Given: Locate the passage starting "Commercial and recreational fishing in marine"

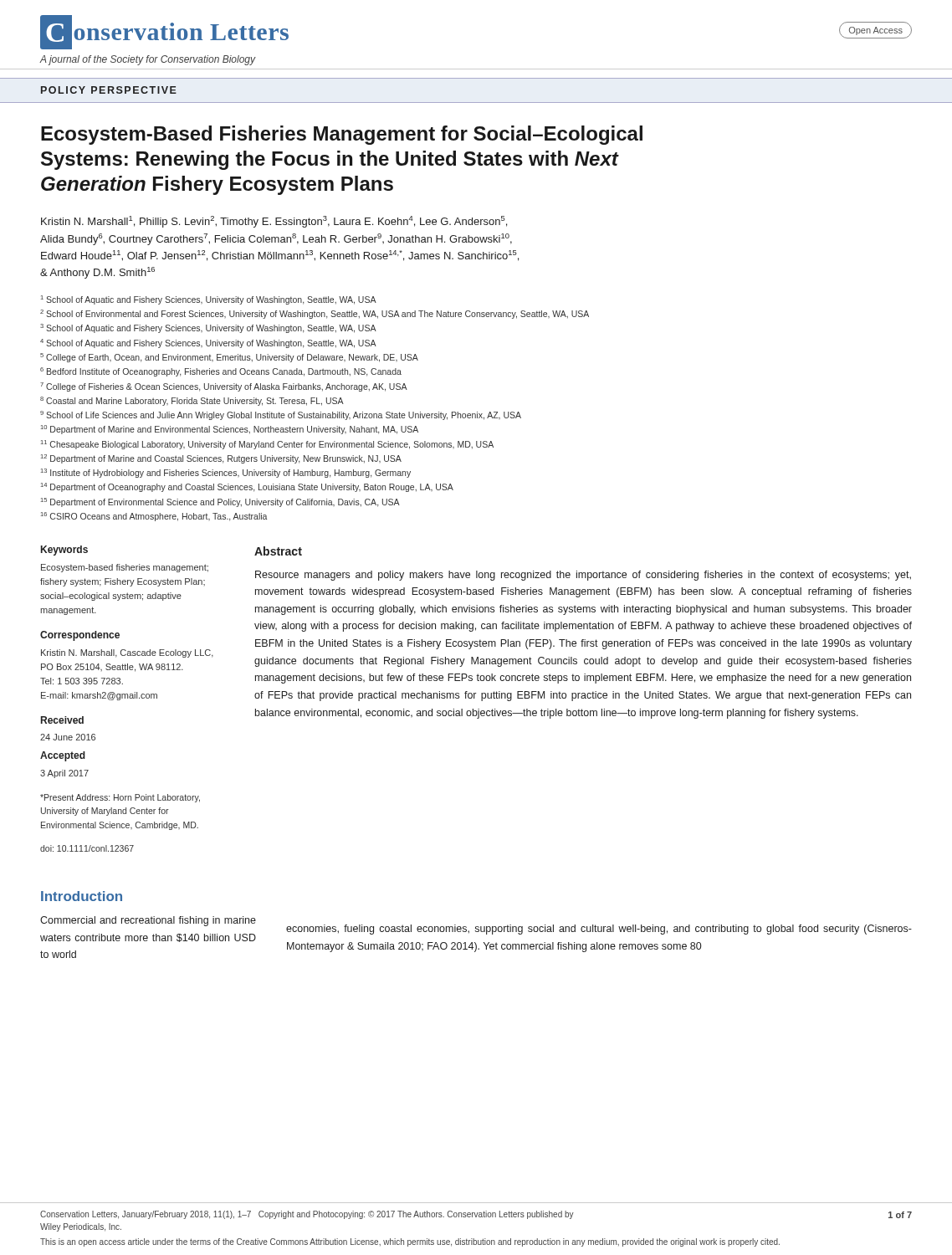Looking at the screenshot, I should 148,938.
